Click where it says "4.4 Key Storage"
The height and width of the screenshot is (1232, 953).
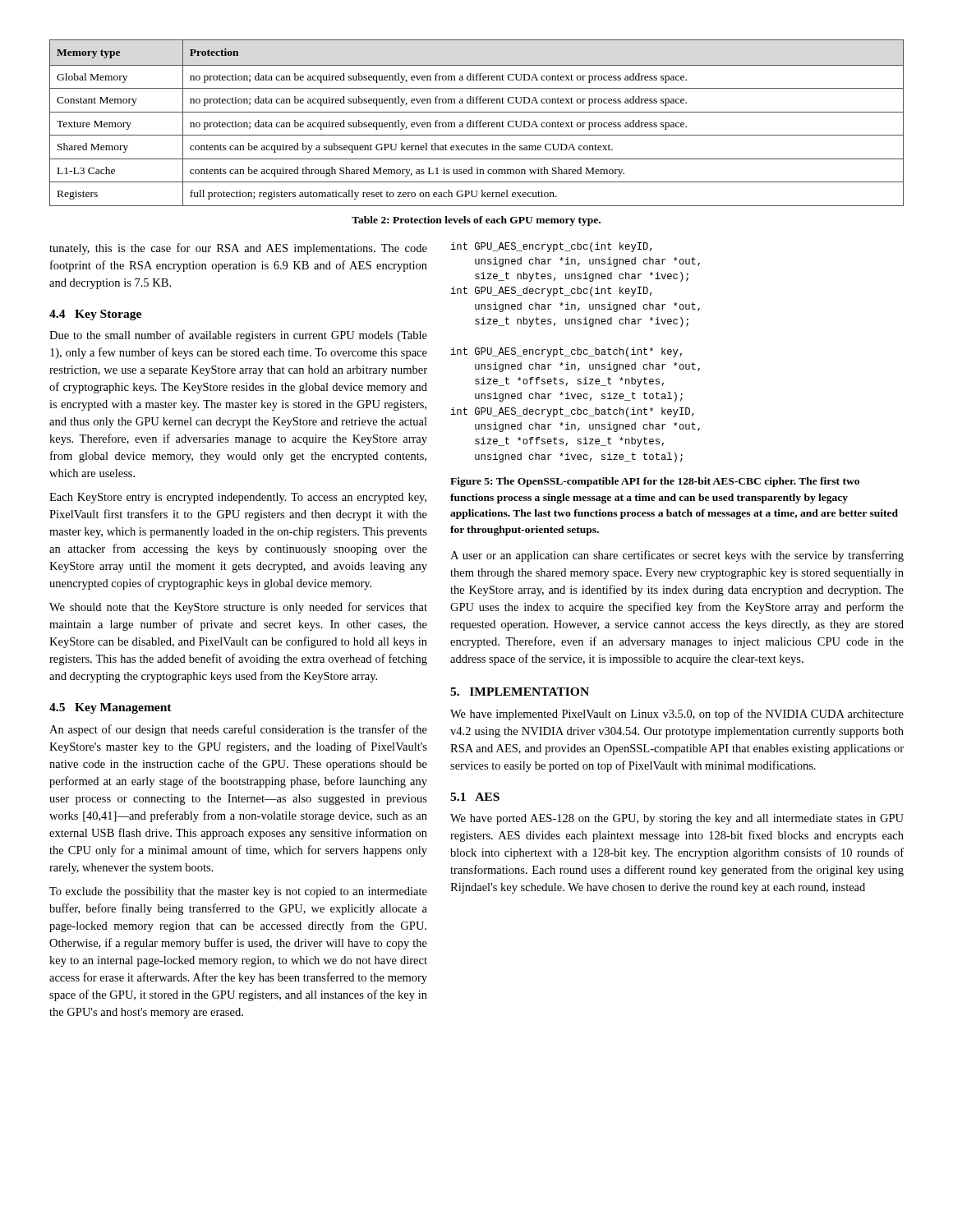95,313
